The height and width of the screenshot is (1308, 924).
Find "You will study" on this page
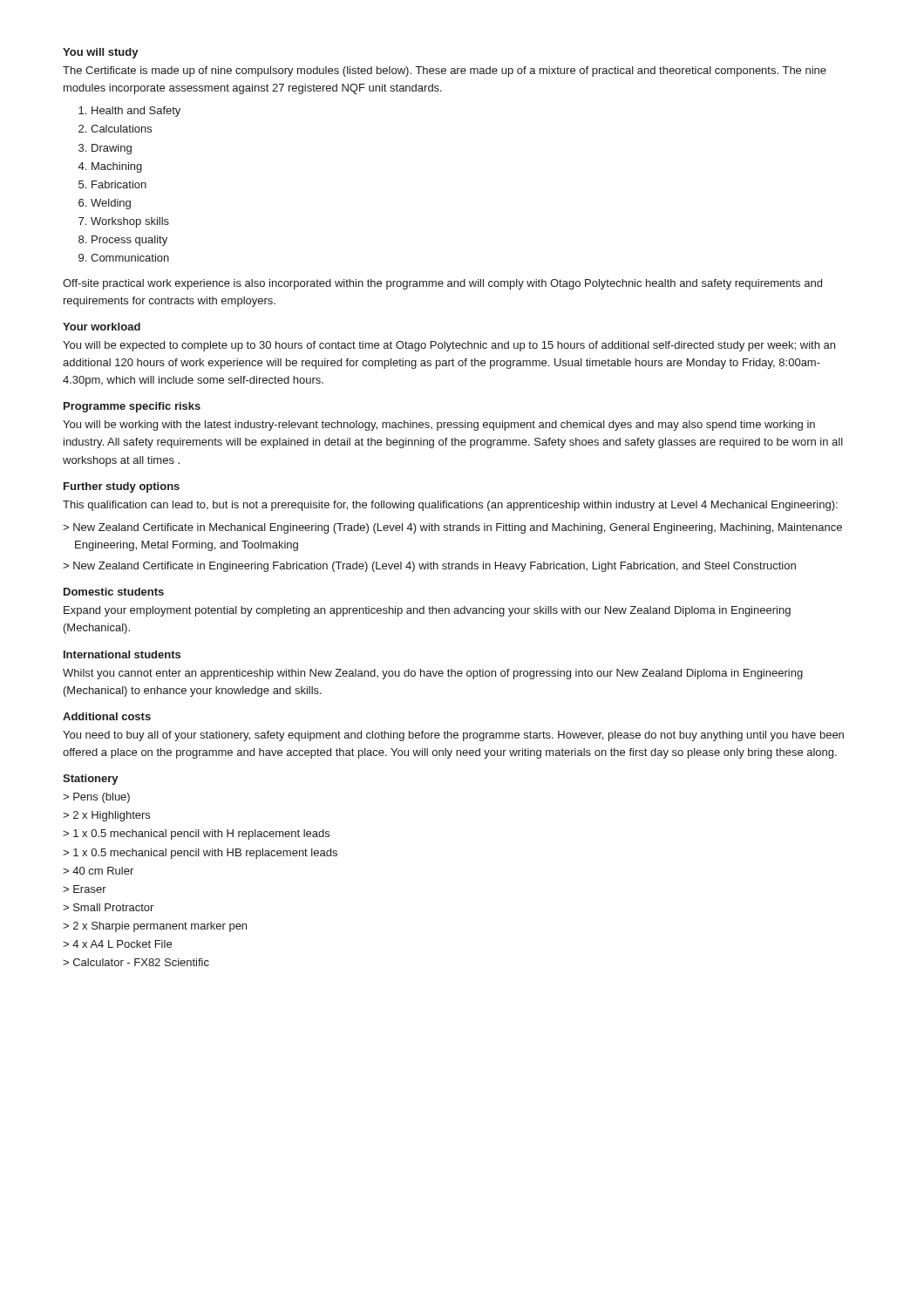[100, 52]
